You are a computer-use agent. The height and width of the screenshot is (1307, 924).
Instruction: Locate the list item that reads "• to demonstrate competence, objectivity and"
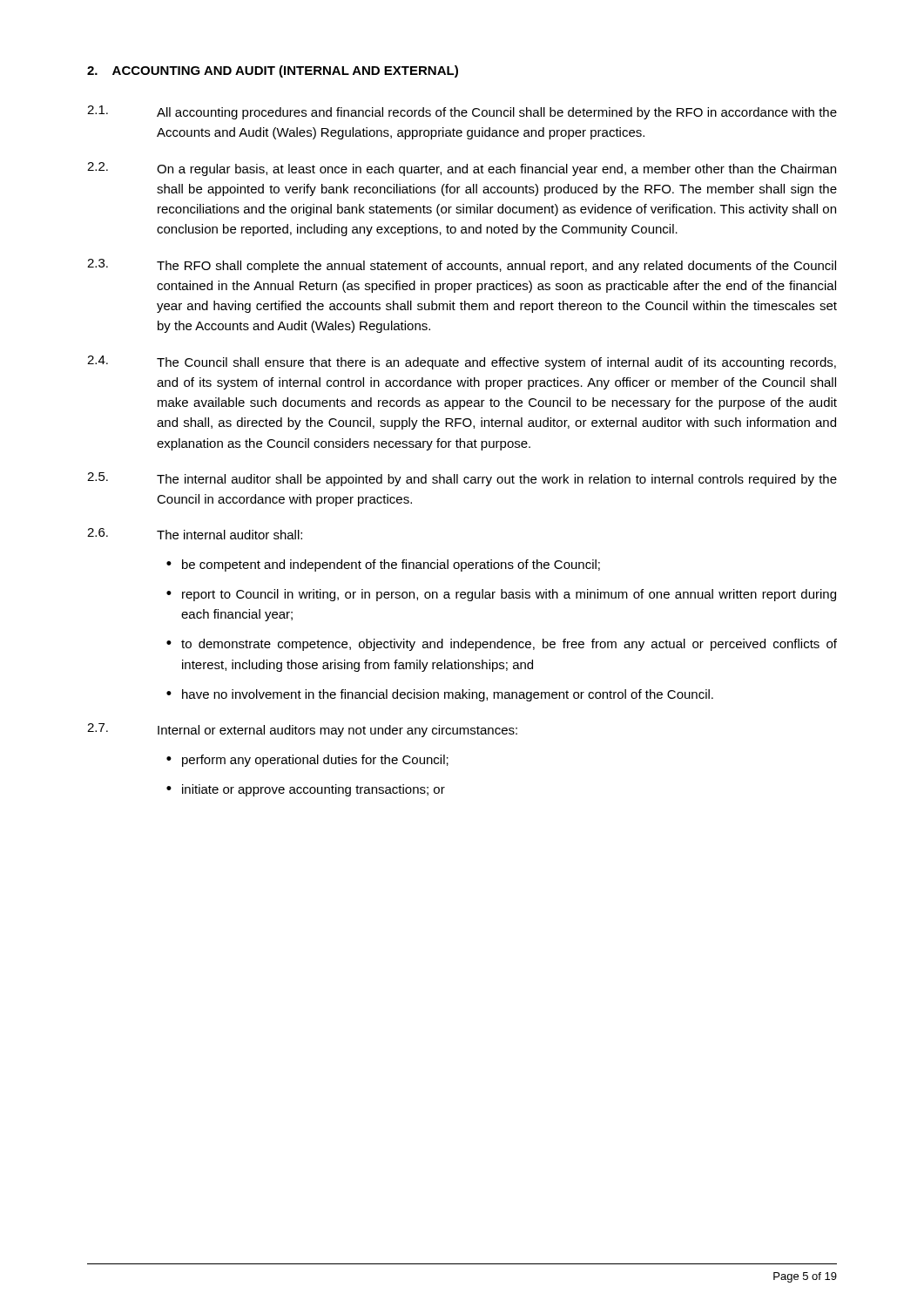click(x=497, y=654)
